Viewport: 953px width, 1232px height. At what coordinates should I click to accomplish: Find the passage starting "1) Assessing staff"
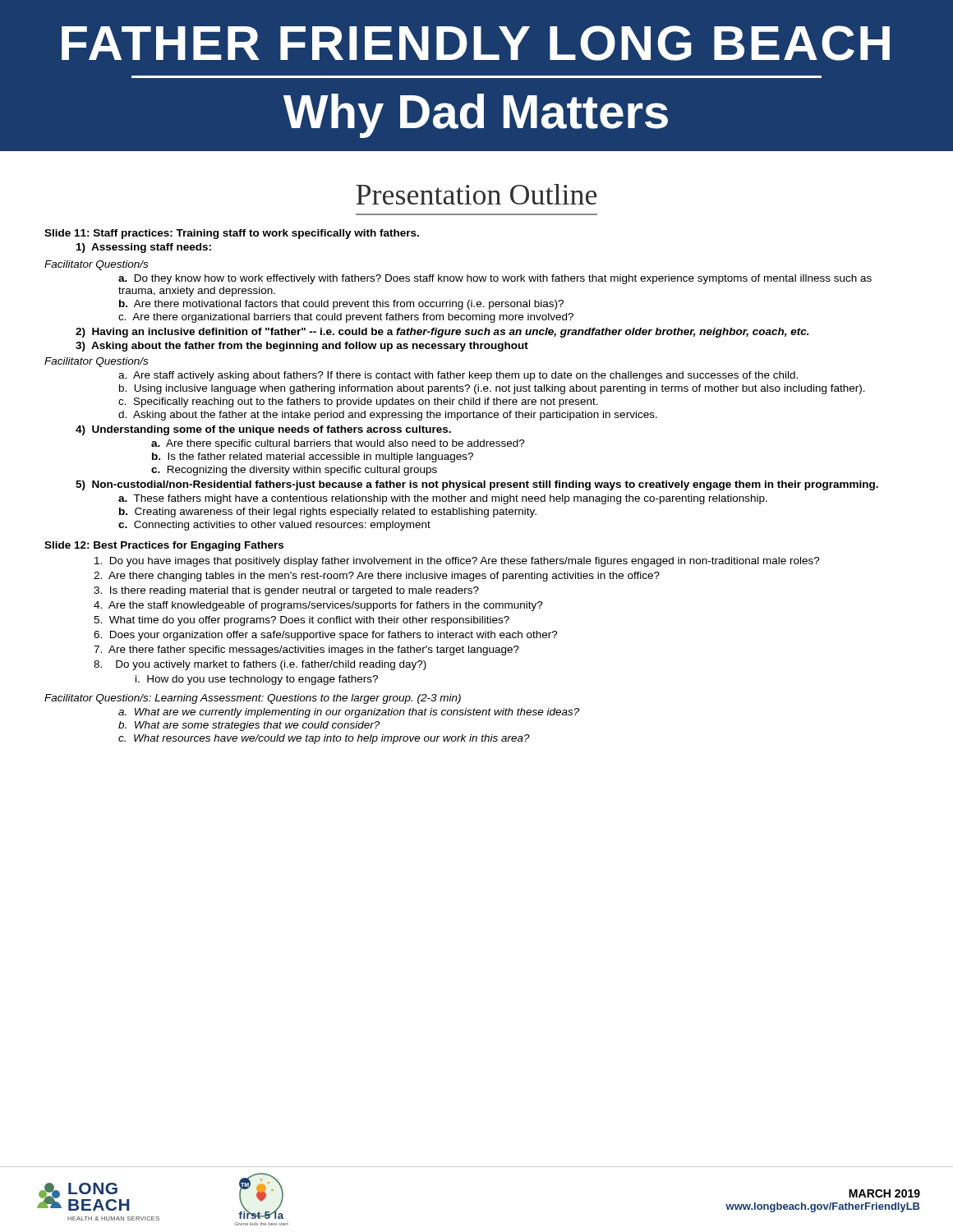(144, 247)
